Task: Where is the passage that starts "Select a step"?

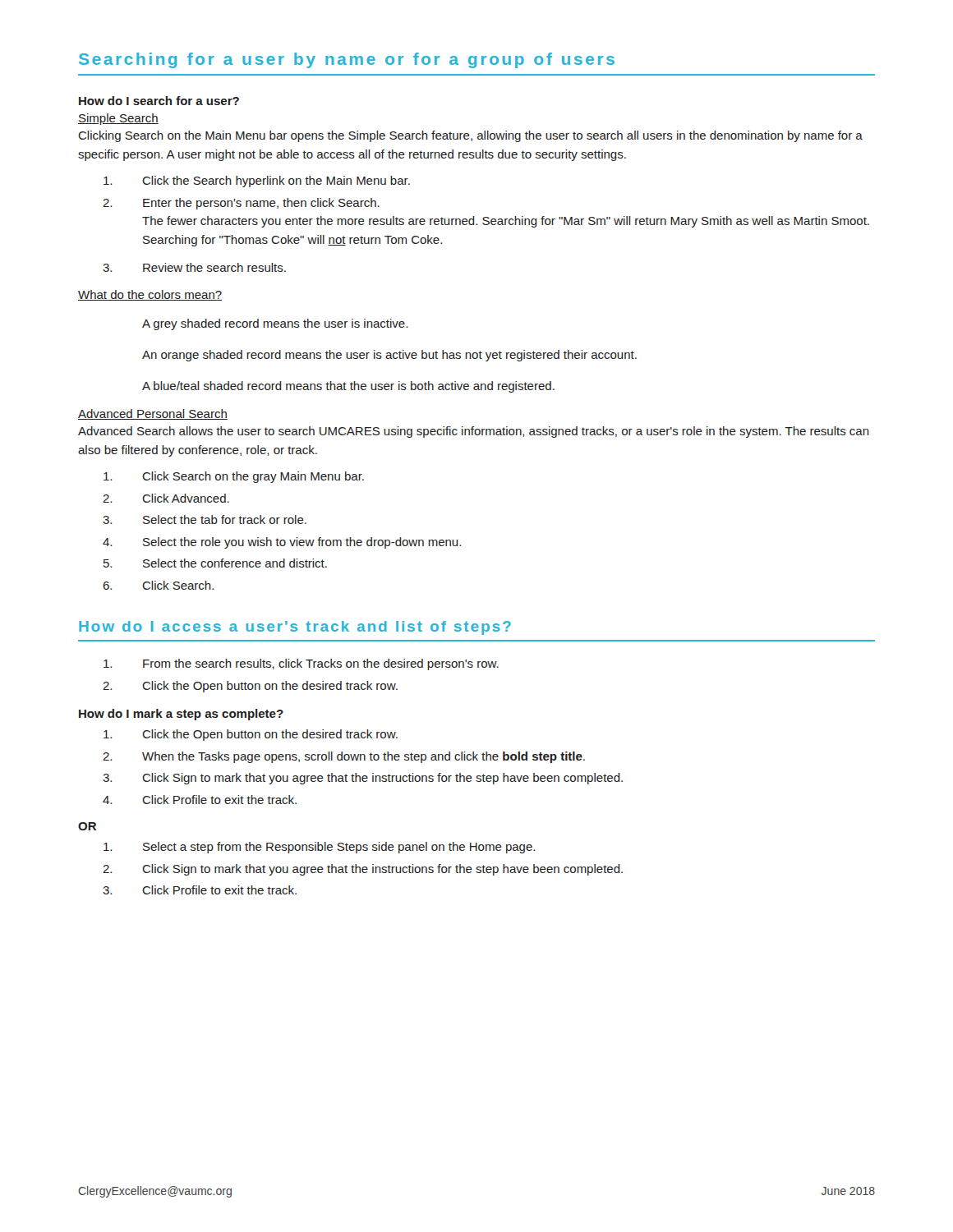Action: click(476, 847)
